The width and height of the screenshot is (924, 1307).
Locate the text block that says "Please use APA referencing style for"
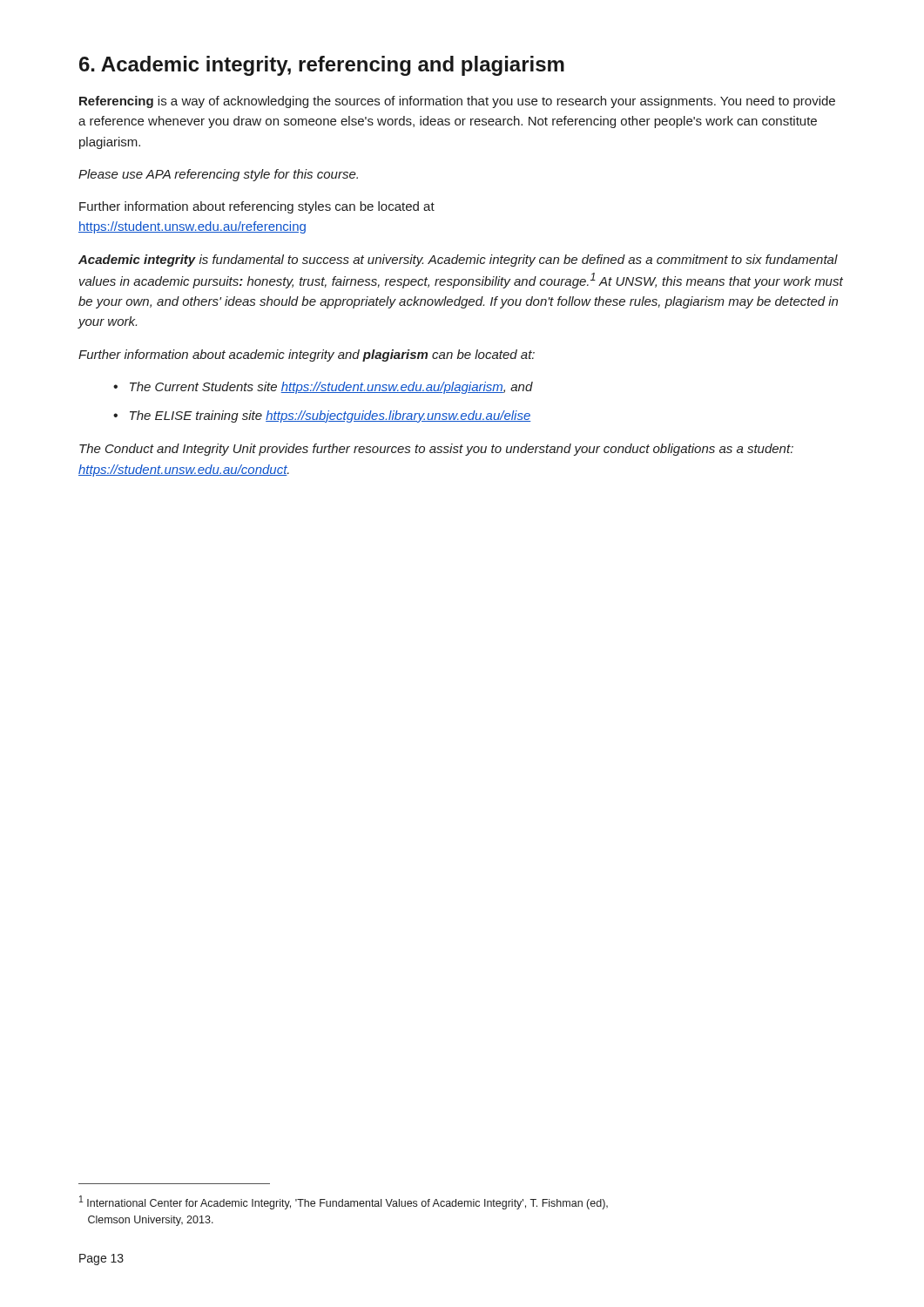coord(219,174)
